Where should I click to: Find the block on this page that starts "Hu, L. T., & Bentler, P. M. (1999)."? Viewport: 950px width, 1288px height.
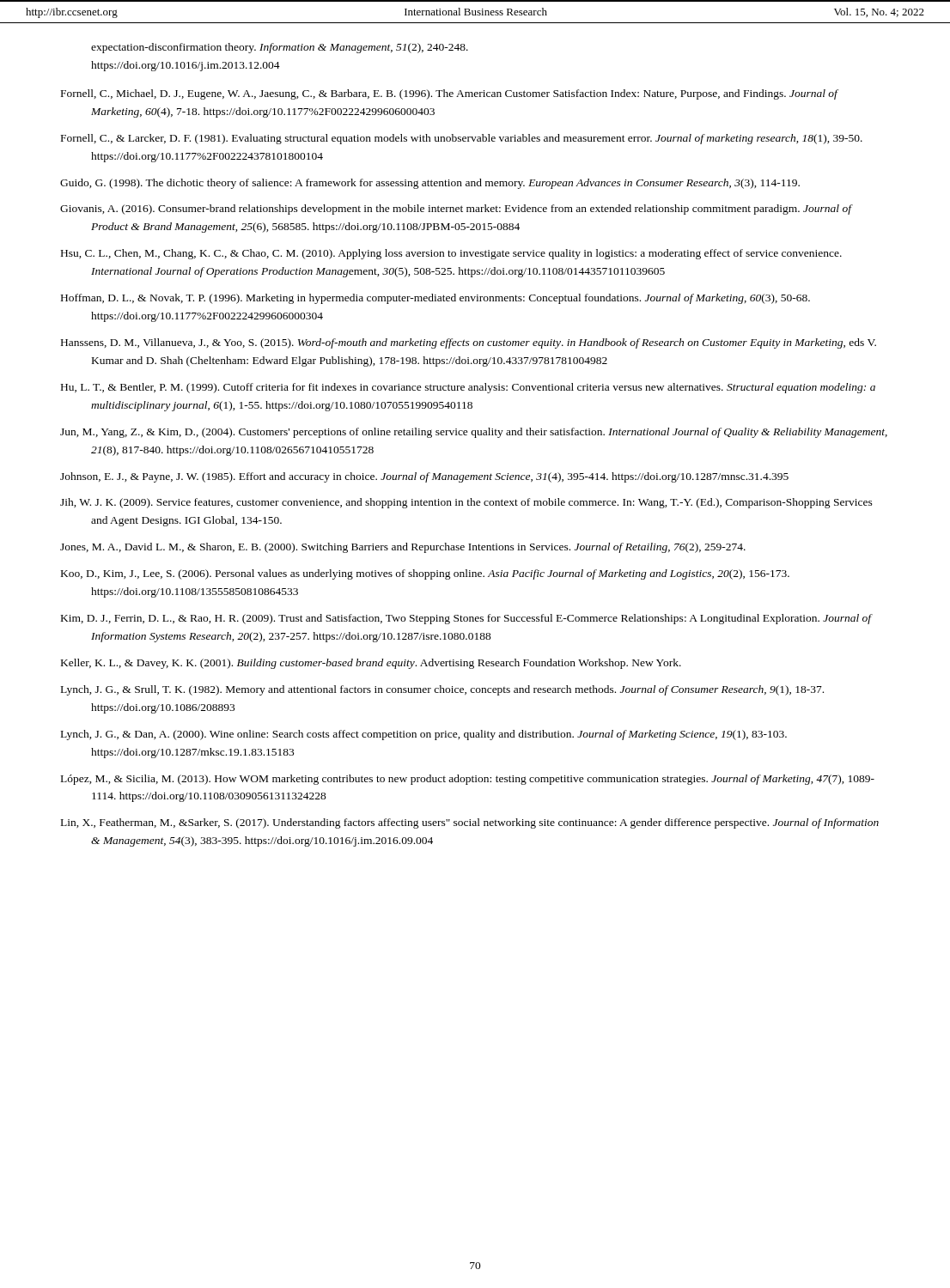pyautogui.click(x=468, y=396)
